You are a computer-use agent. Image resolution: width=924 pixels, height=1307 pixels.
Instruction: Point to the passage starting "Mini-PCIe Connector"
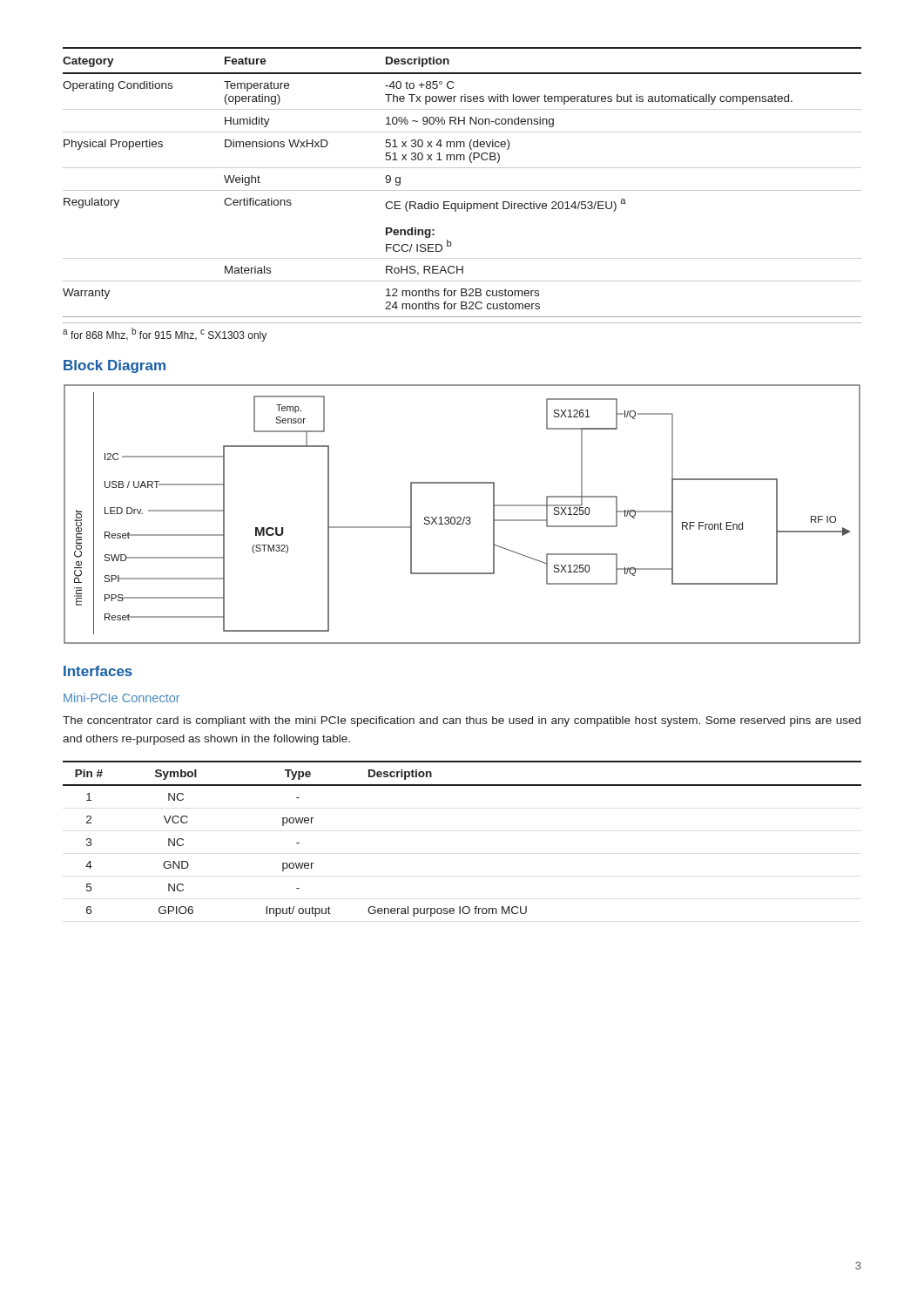(121, 698)
